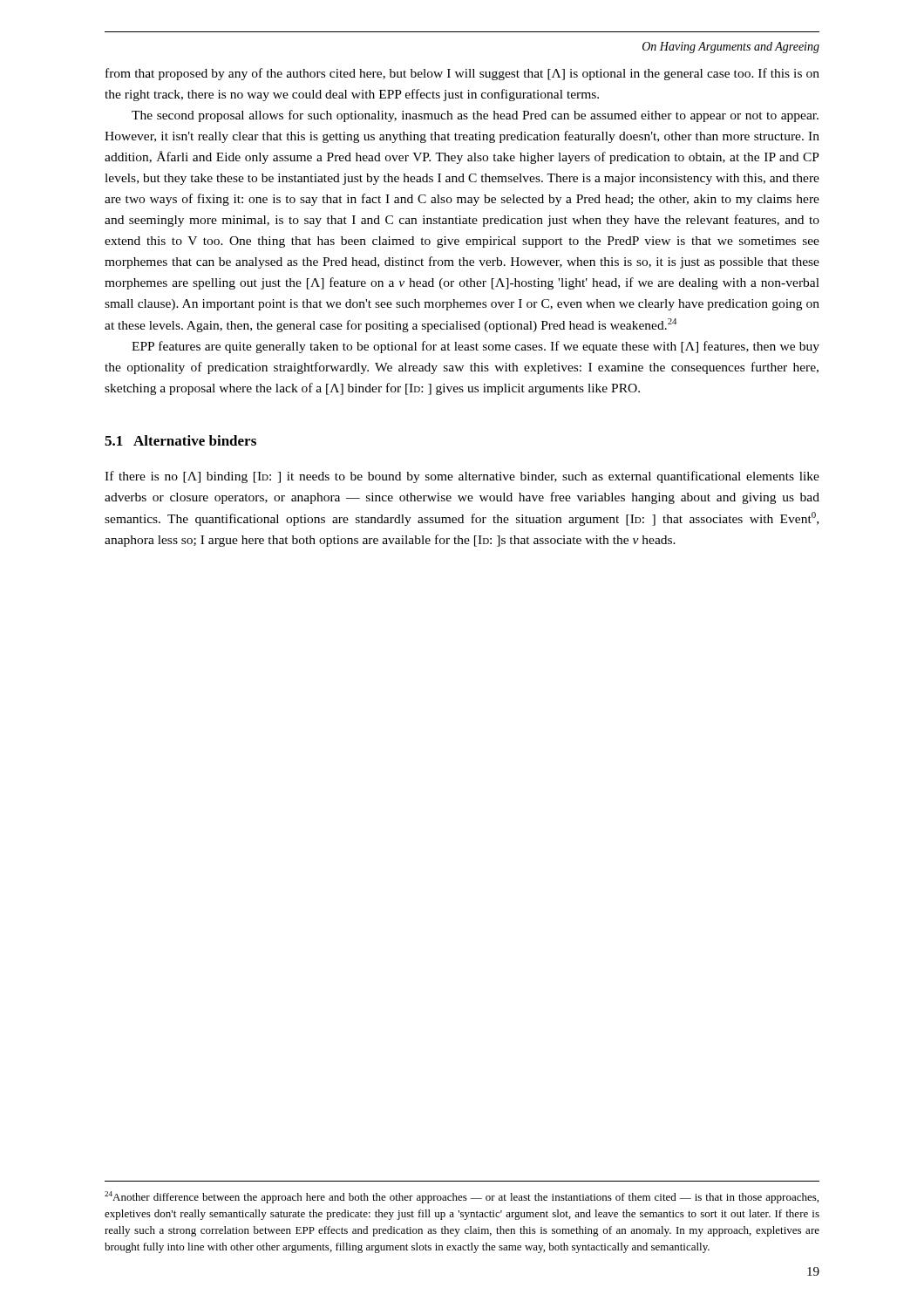The width and height of the screenshot is (924, 1308).
Task: Find the text block containing "The second proposal allows for"
Action: pyautogui.click(x=462, y=220)
